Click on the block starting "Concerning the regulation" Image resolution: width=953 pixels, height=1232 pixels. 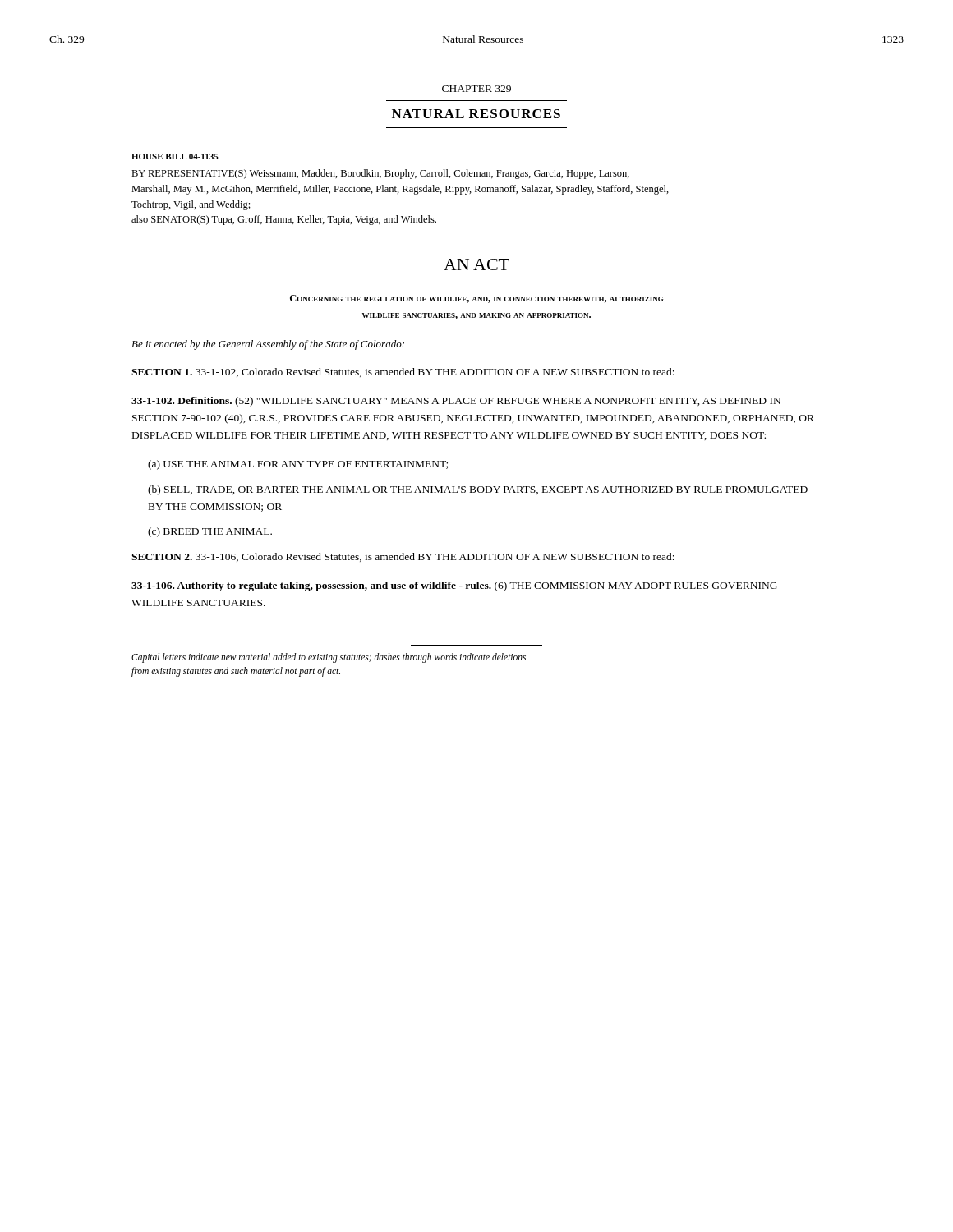[476, 306]
